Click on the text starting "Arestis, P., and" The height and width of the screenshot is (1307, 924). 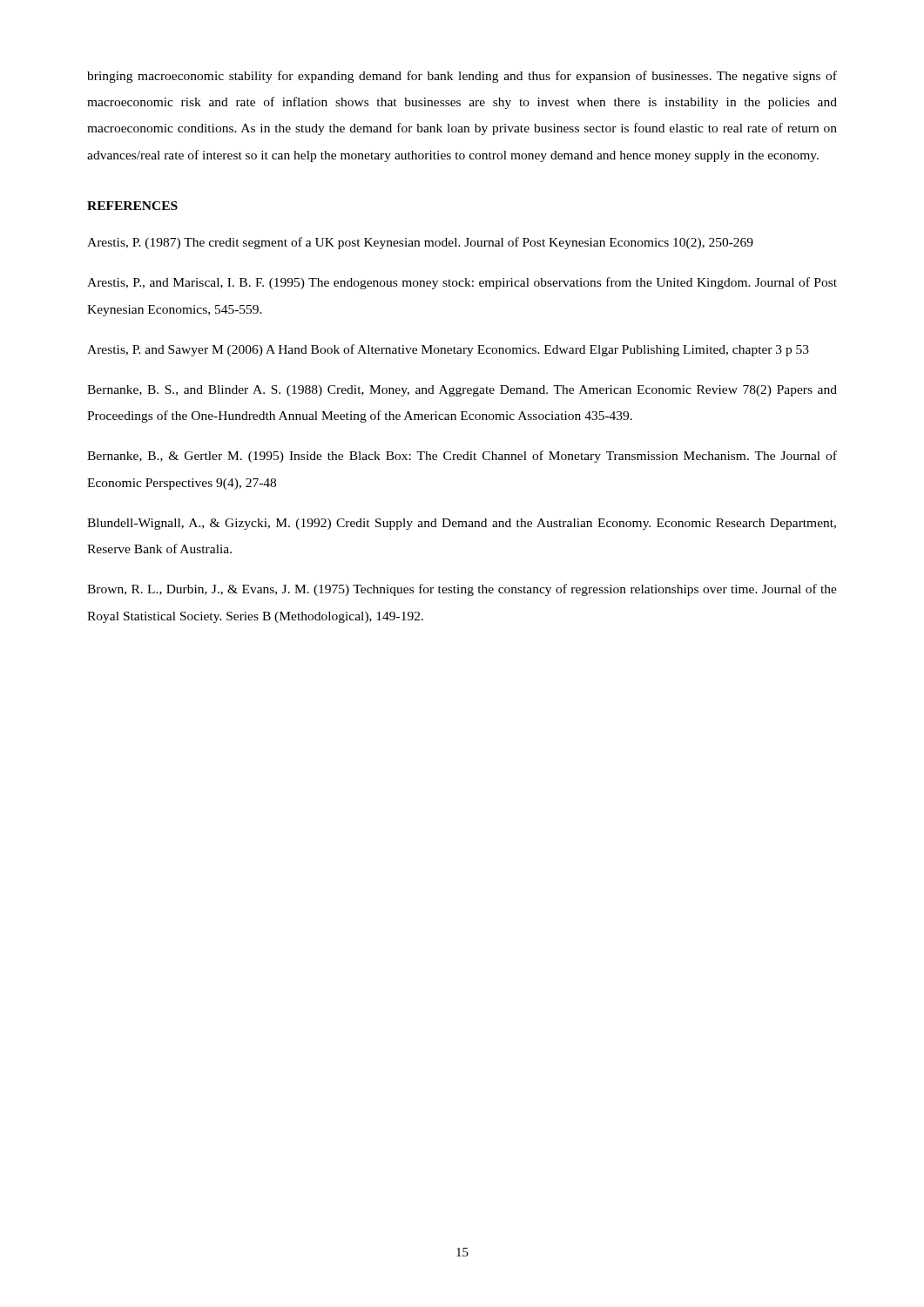click(x=462, y=295)
